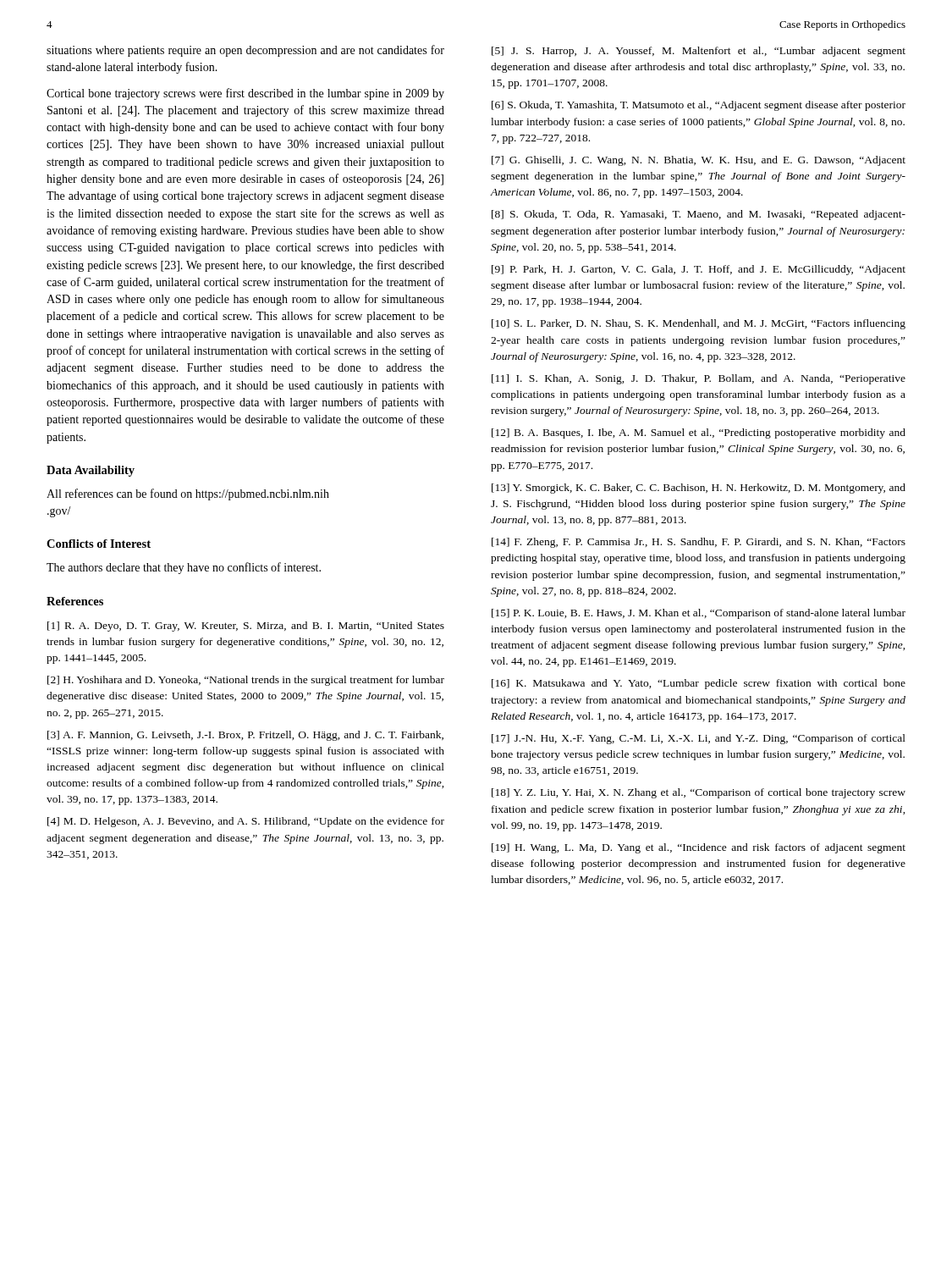This screenshot has width=952, height=1270.
Task: Point to the block beginning "[18] Y. Z."
Action: (x=698, y=809)
